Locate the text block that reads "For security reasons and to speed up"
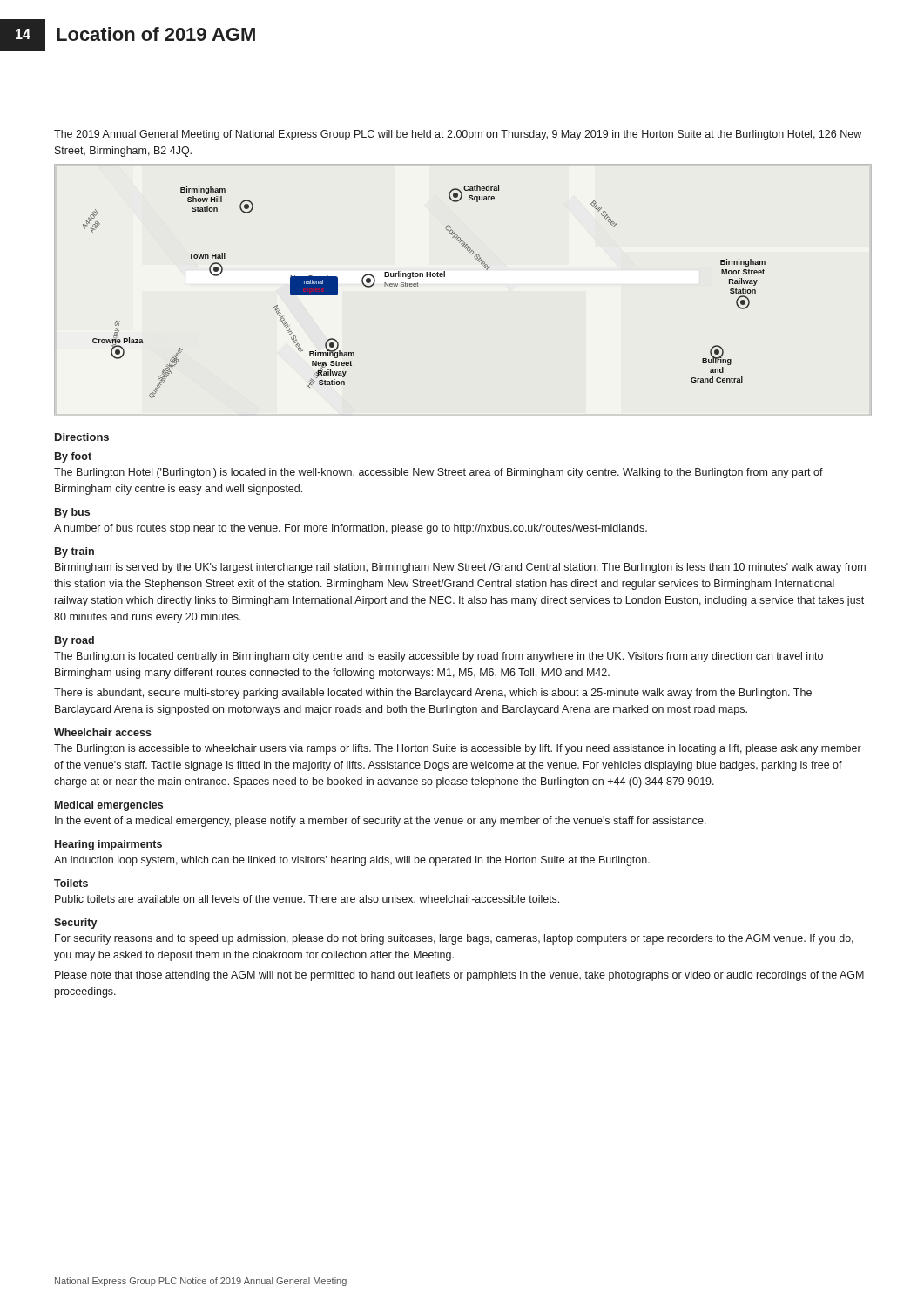Image resolution: width=924 pixels, height=1307 pixels. (454, 947)
